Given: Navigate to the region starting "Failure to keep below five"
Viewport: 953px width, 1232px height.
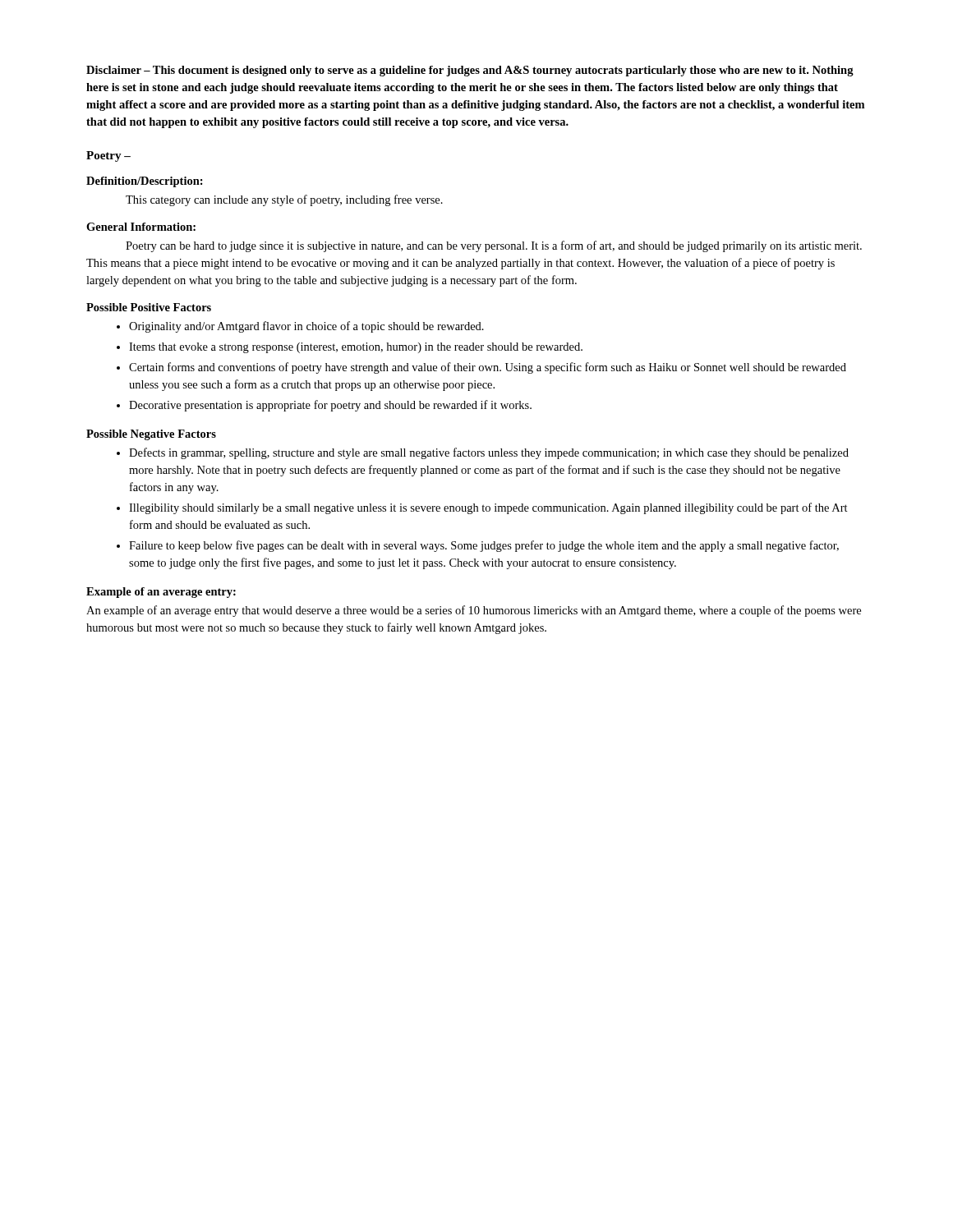Looking at the screenshot, I should 484,554.
